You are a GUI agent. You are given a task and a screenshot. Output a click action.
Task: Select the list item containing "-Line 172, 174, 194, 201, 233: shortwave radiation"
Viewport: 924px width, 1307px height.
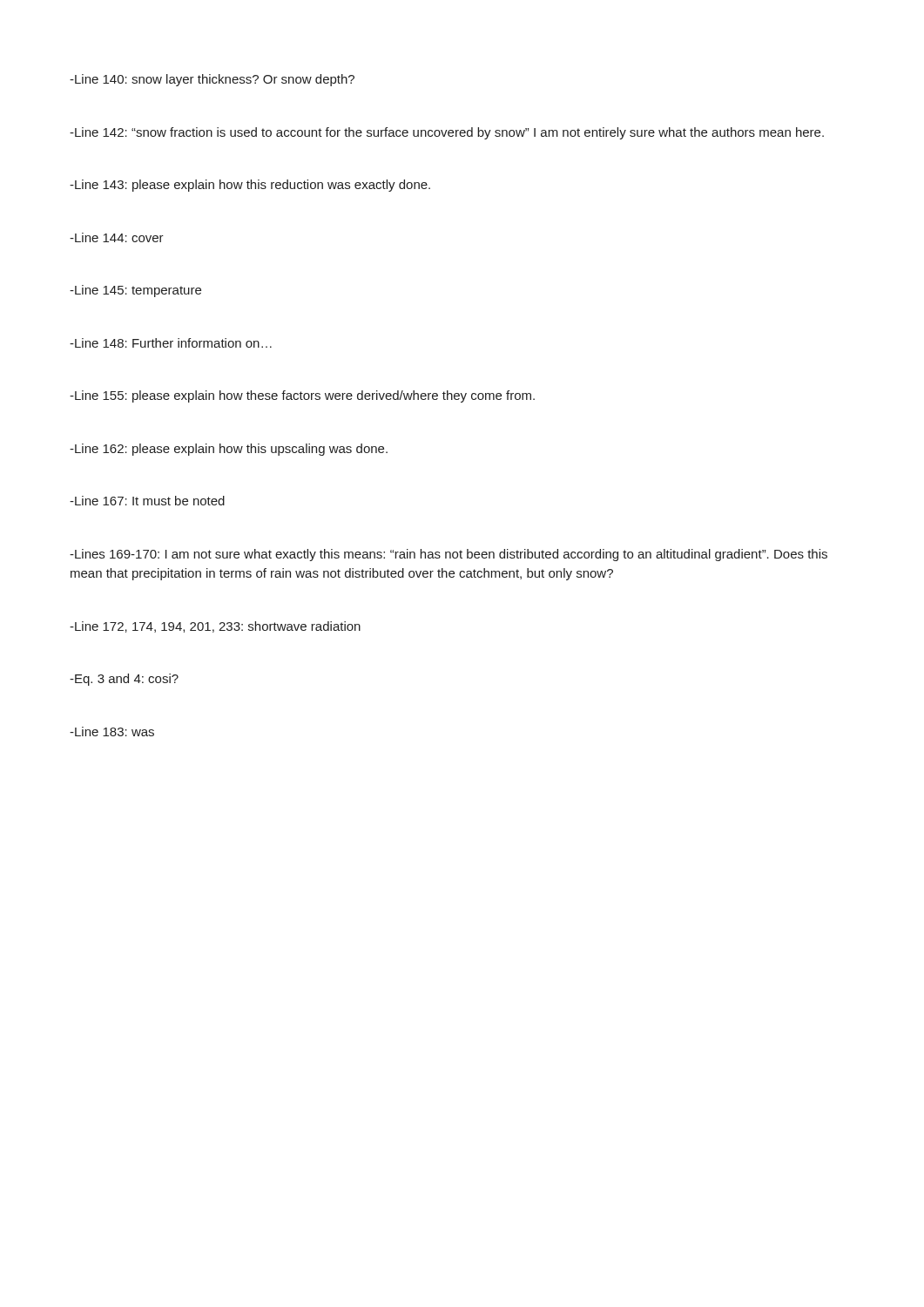(x=215, y=626)
